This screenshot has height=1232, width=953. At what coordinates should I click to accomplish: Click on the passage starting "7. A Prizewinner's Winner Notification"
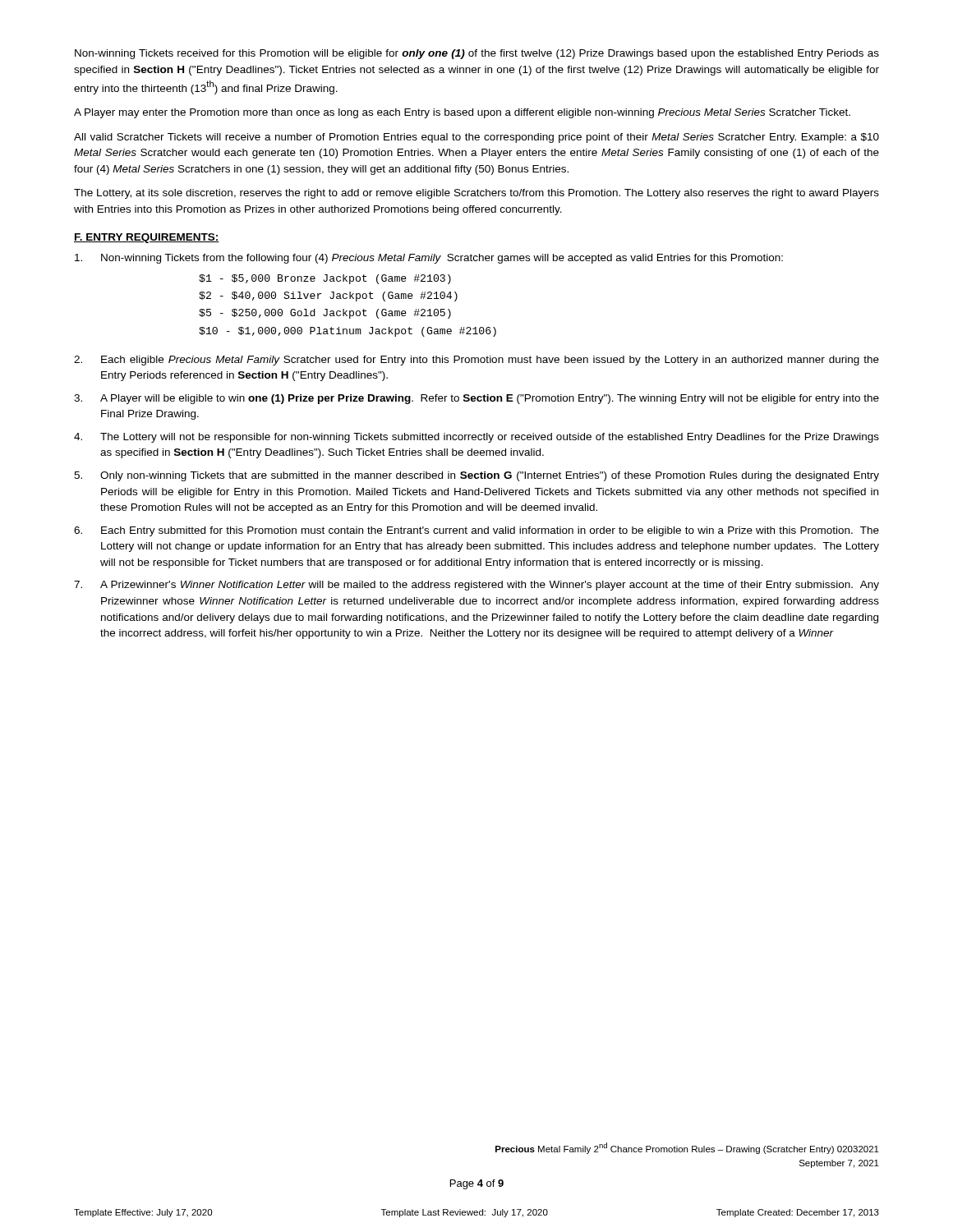pyautogui.click(x=476, y=609)
